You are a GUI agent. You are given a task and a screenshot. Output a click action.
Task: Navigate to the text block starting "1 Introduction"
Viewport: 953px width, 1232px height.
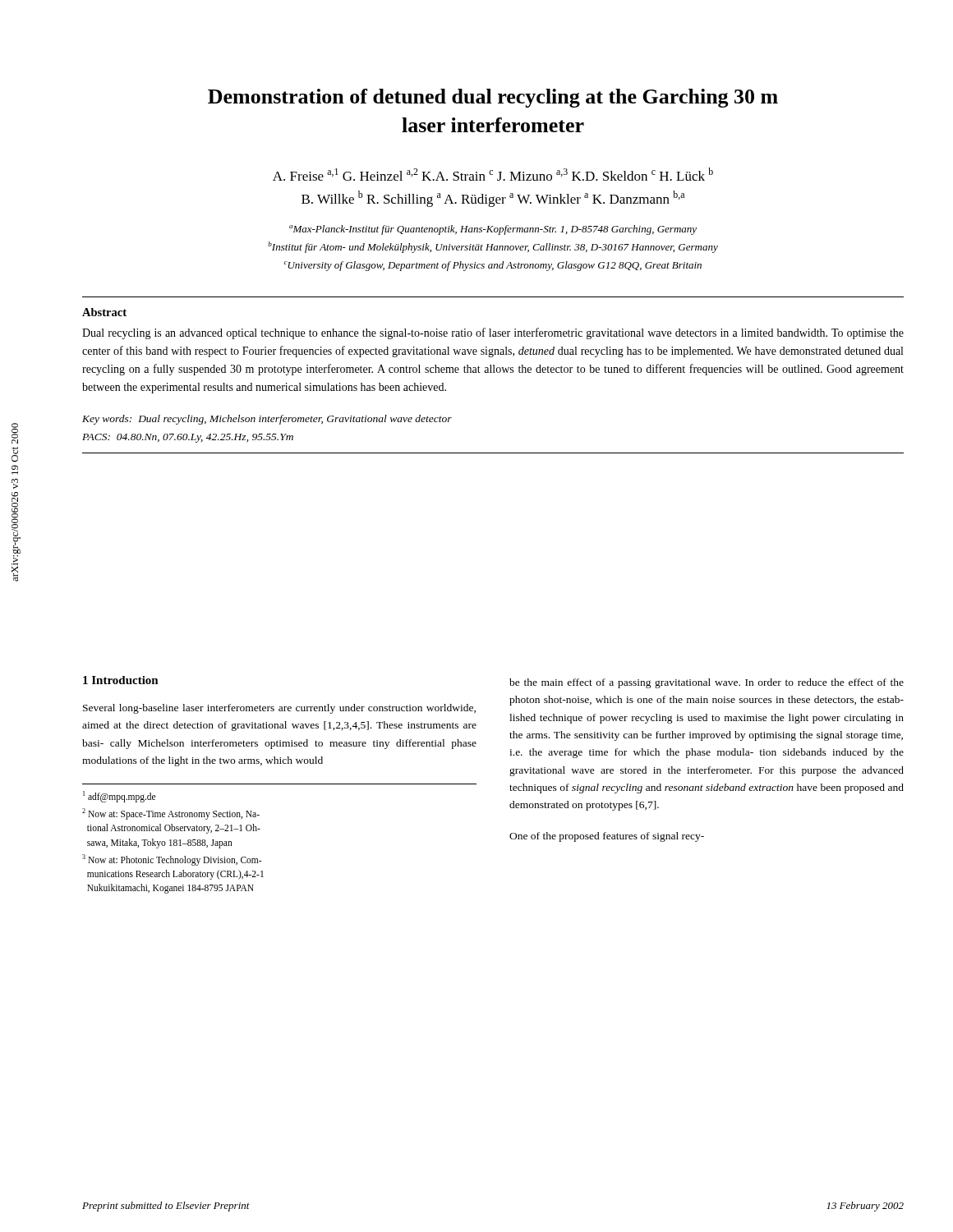coord(120,680)
